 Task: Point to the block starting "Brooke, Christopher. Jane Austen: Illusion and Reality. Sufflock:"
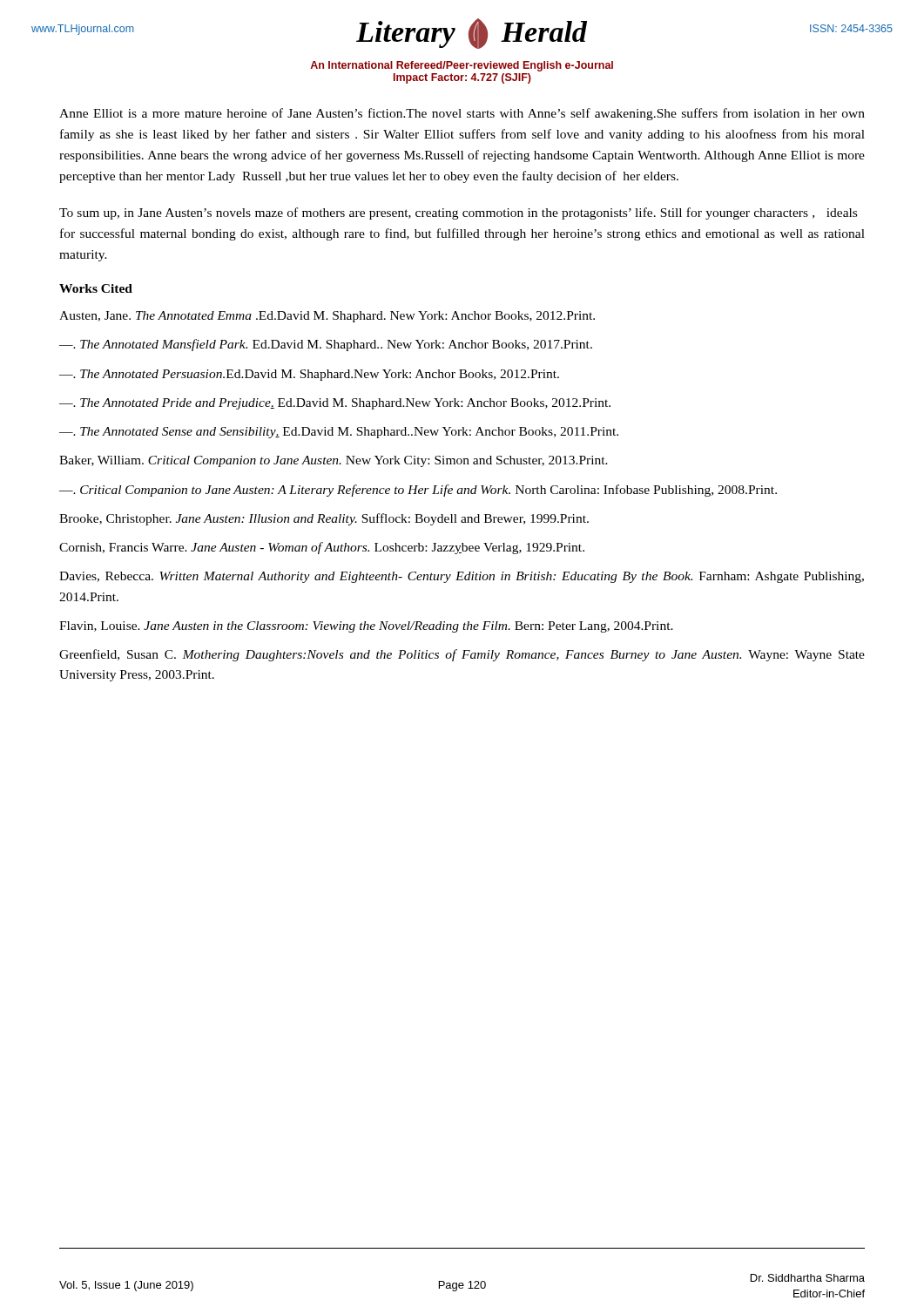[x=324, y=518]
